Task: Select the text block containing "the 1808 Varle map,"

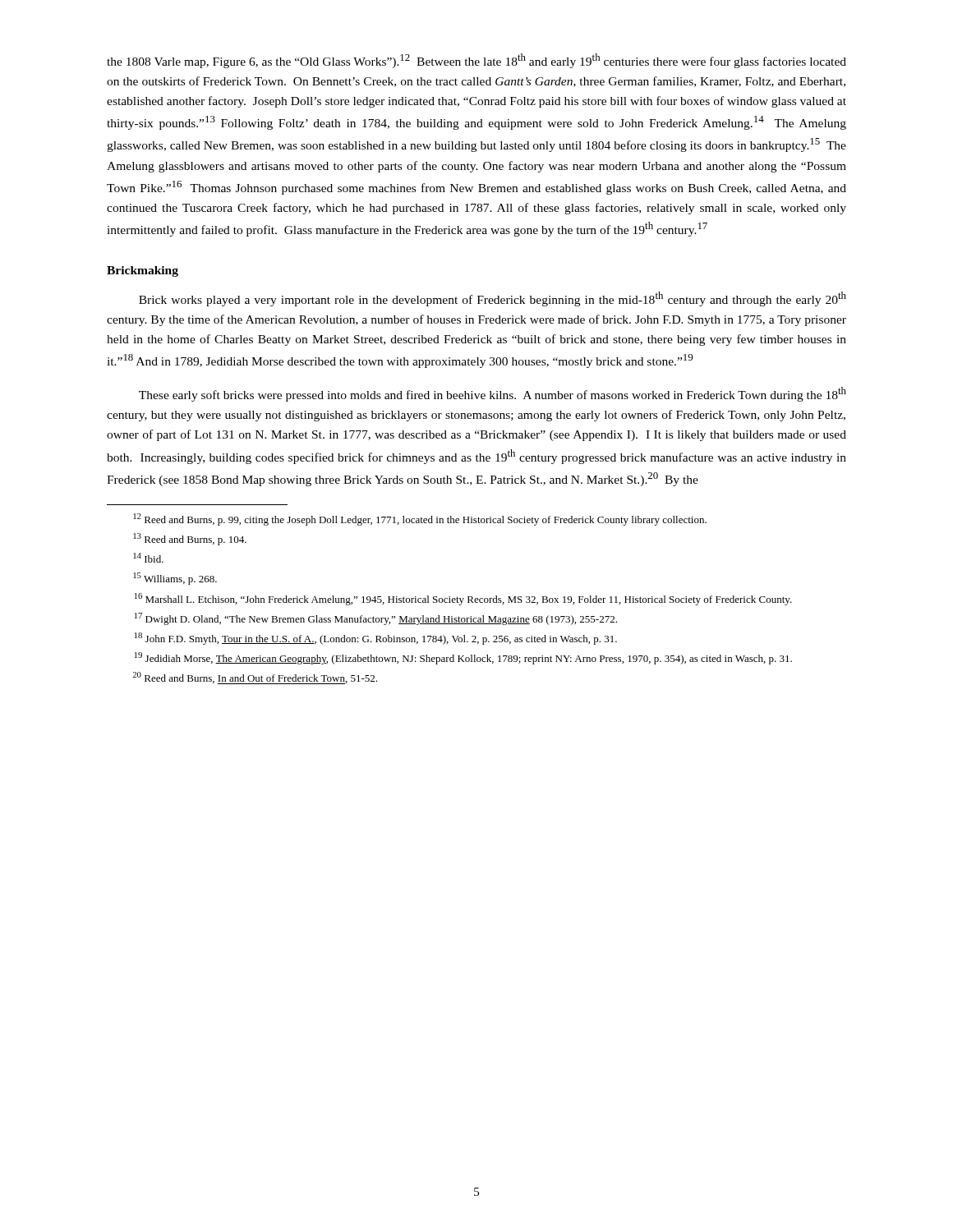Action: [476, 145]
